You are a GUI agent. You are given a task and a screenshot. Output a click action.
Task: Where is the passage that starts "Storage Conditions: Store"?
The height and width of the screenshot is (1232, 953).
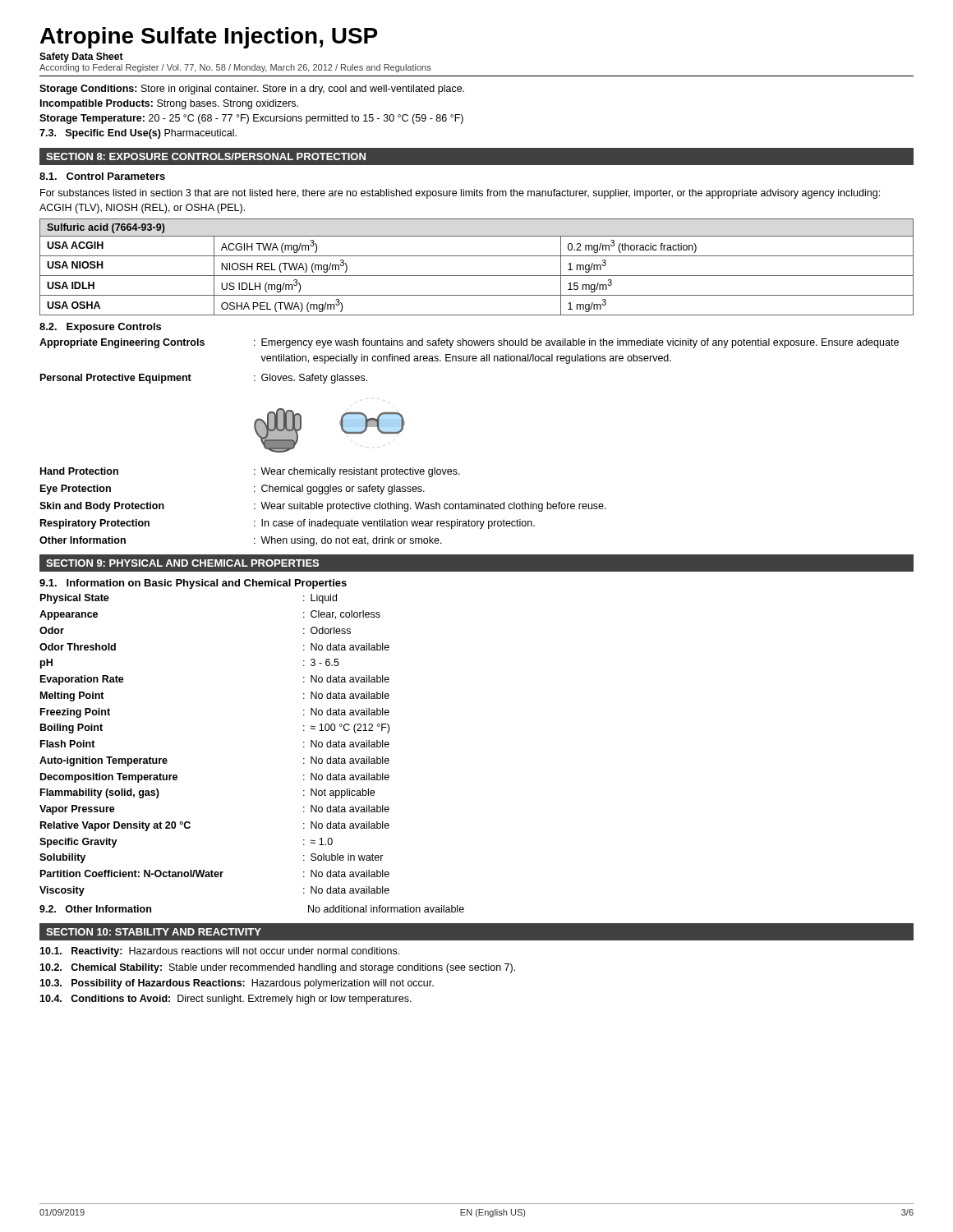click(x=252, y=111)
